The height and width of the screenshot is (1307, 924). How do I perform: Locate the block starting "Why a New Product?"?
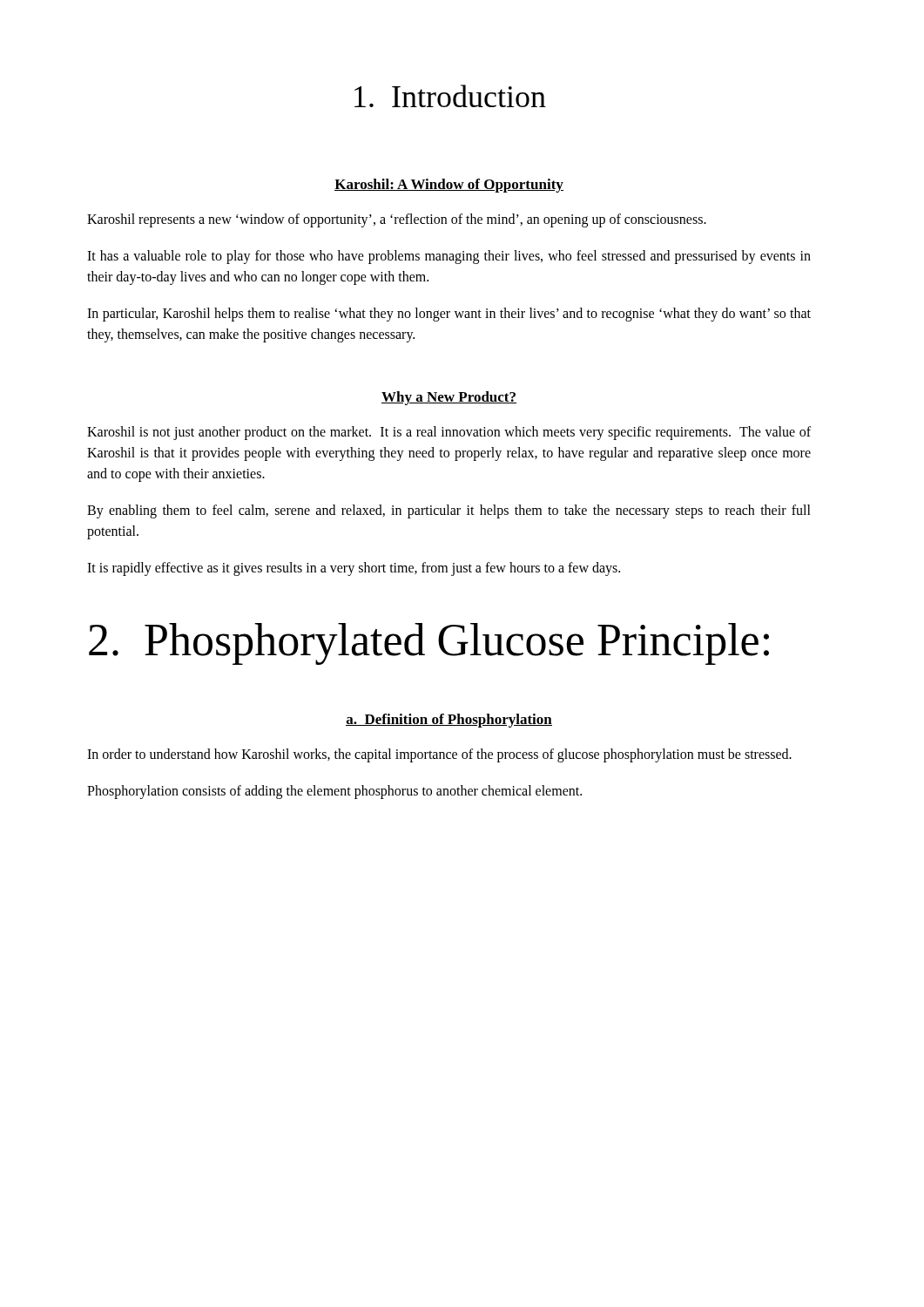(449, 397)
